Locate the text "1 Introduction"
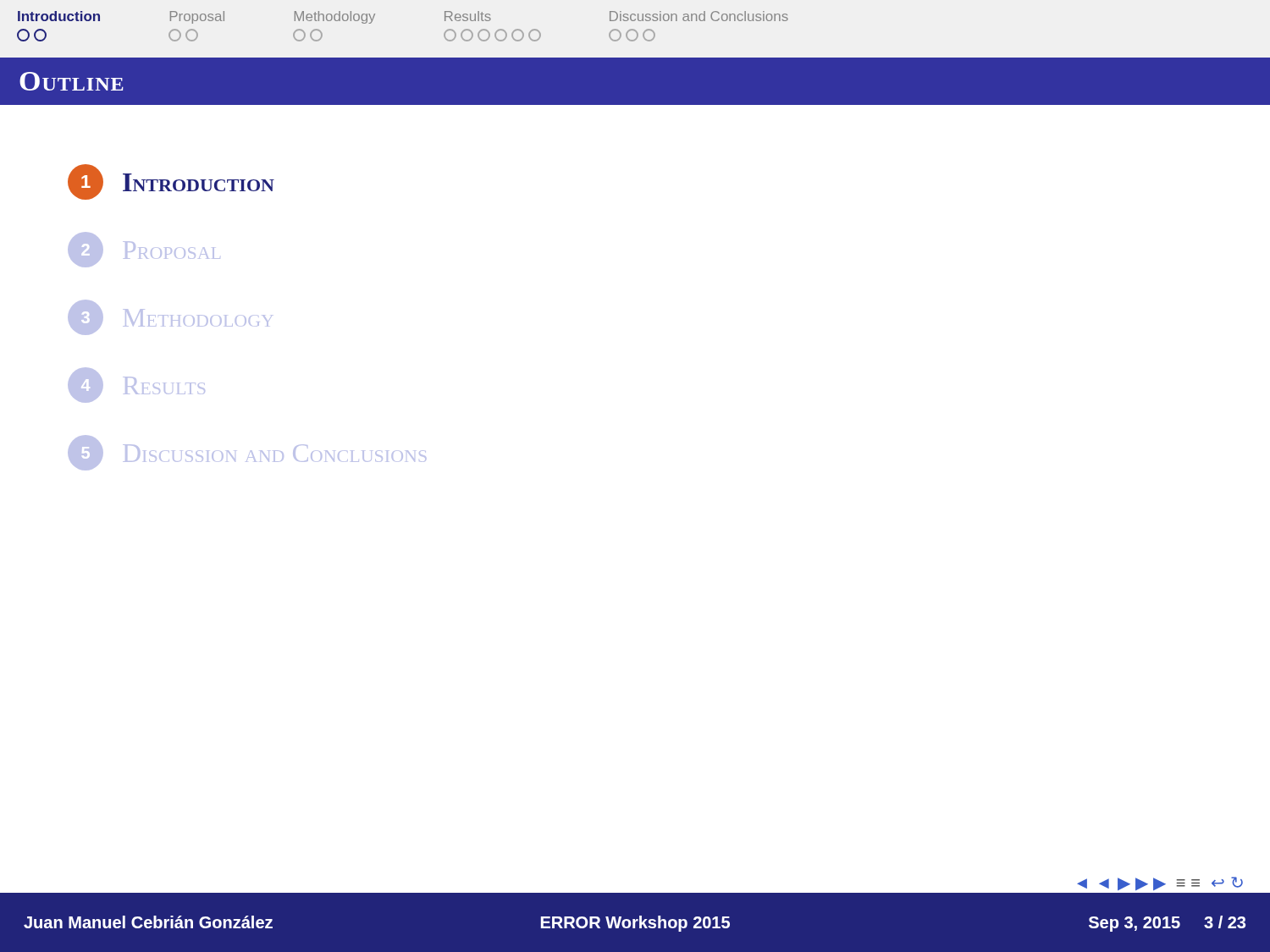The height and width of the screenshot is (952, 1270). coord(171,182)
